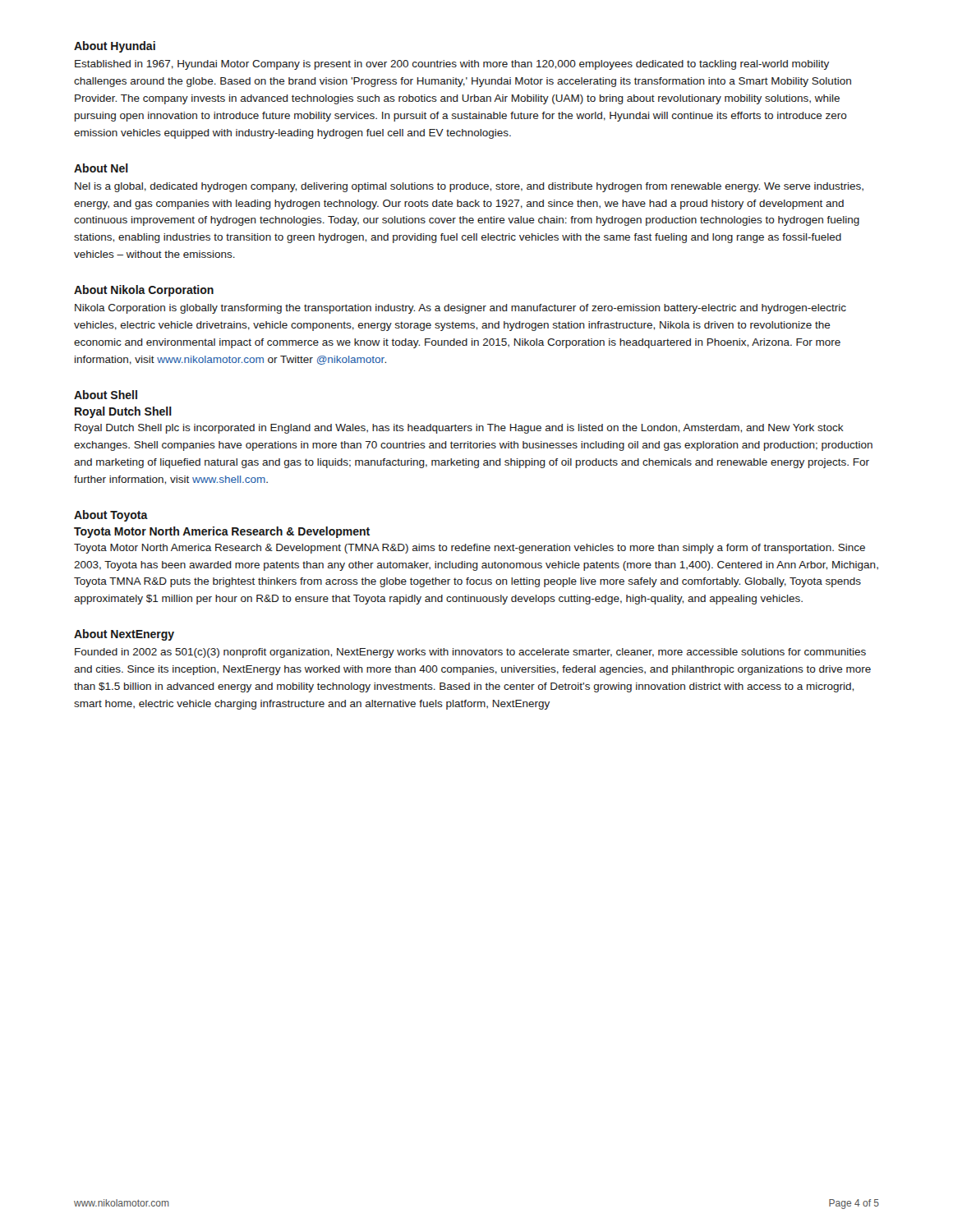Click on the block starting "Royal Dutch Shell plc is incorporated in"
Screen dimensions: 1232x953
pyautogui.click(x=476, y=454)
